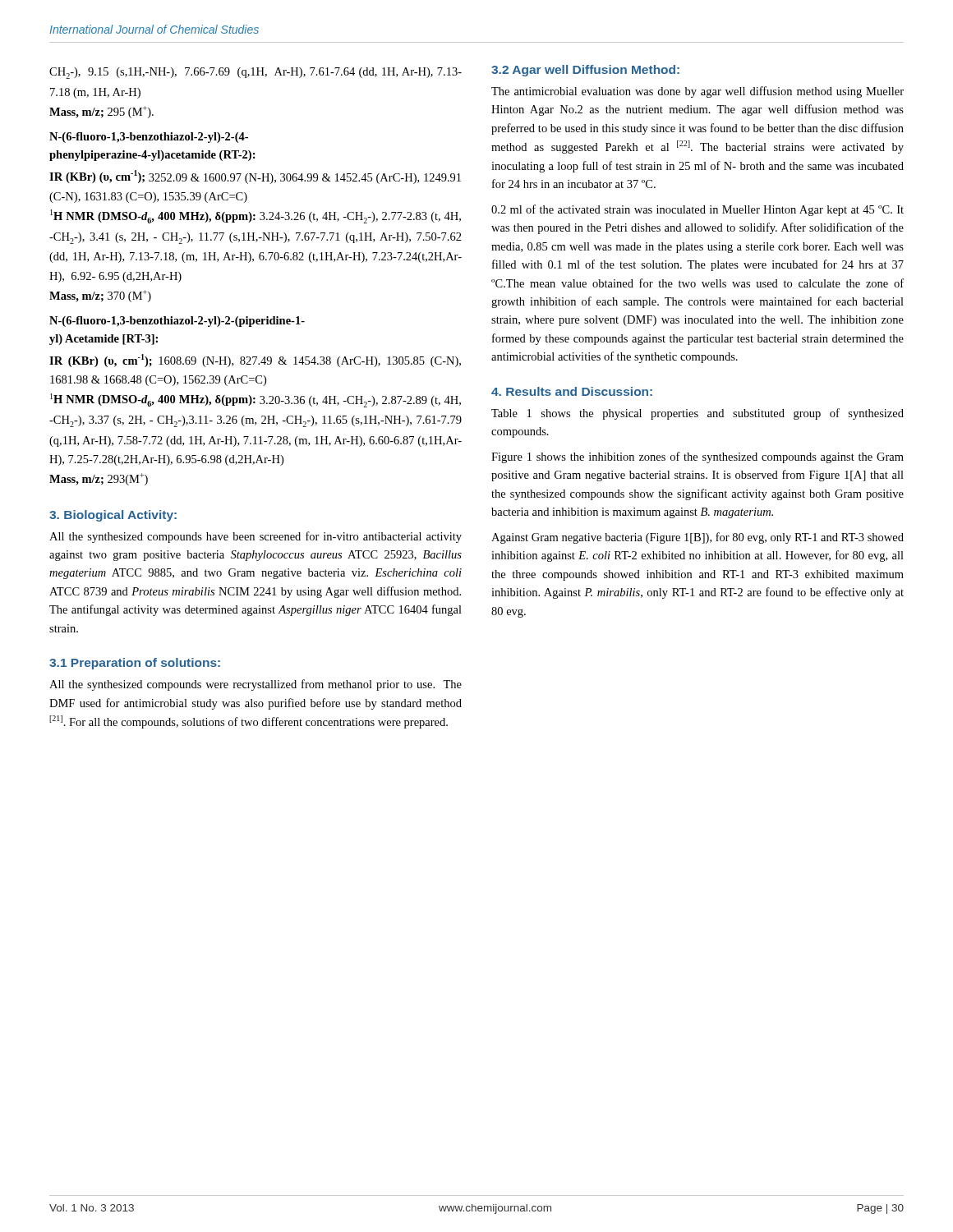
Task: Click the passage that begins "N-(6-fluoro-1,3-benzothiazol-2-yl)-2-(4-phenylpiperazine-4-yl)acetamide (RT-2): IR (KBr) (υ,"
Action: (255, 215)
